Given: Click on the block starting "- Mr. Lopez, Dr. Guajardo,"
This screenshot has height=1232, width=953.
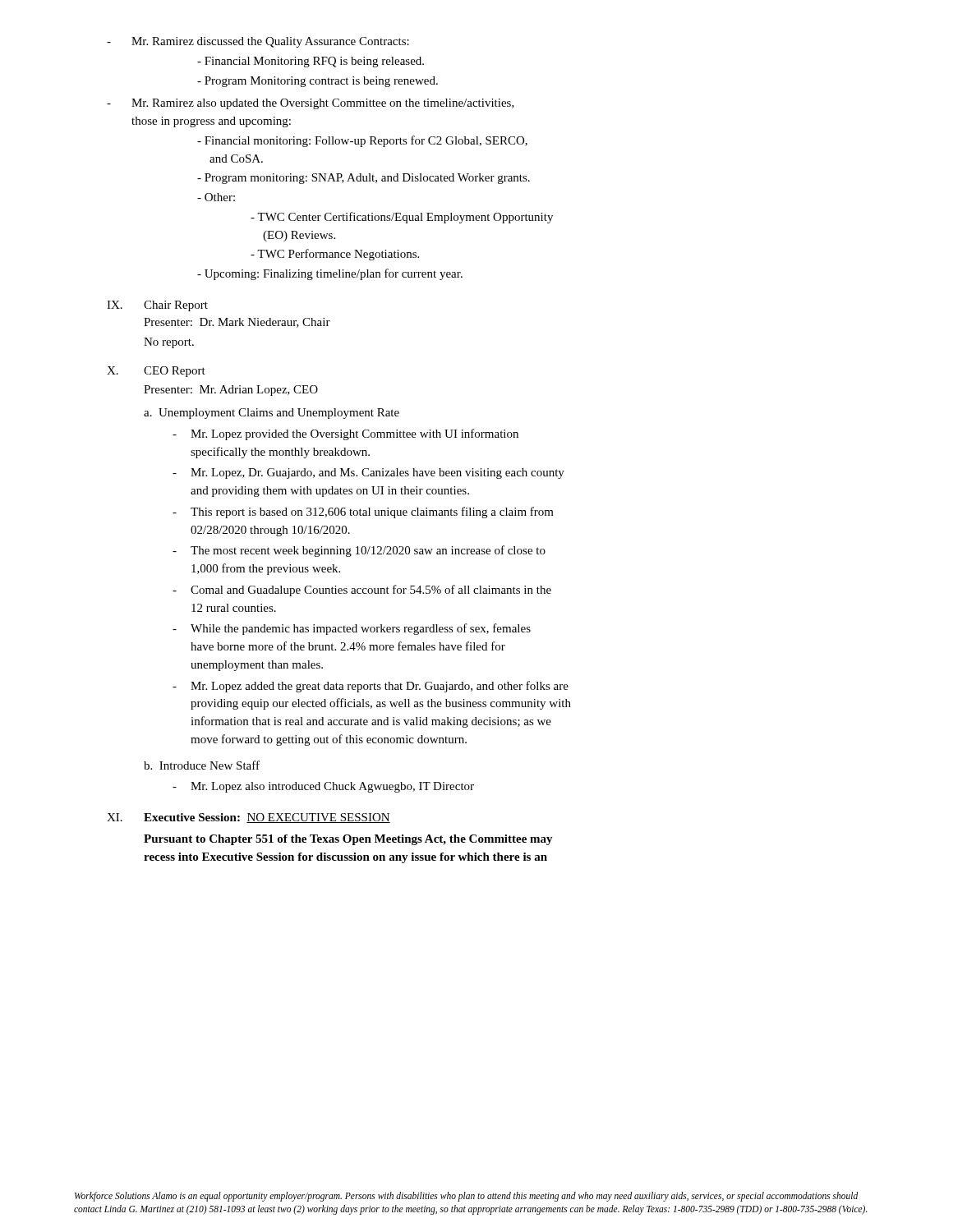Looking at the screenshot, I should point(368,482).
